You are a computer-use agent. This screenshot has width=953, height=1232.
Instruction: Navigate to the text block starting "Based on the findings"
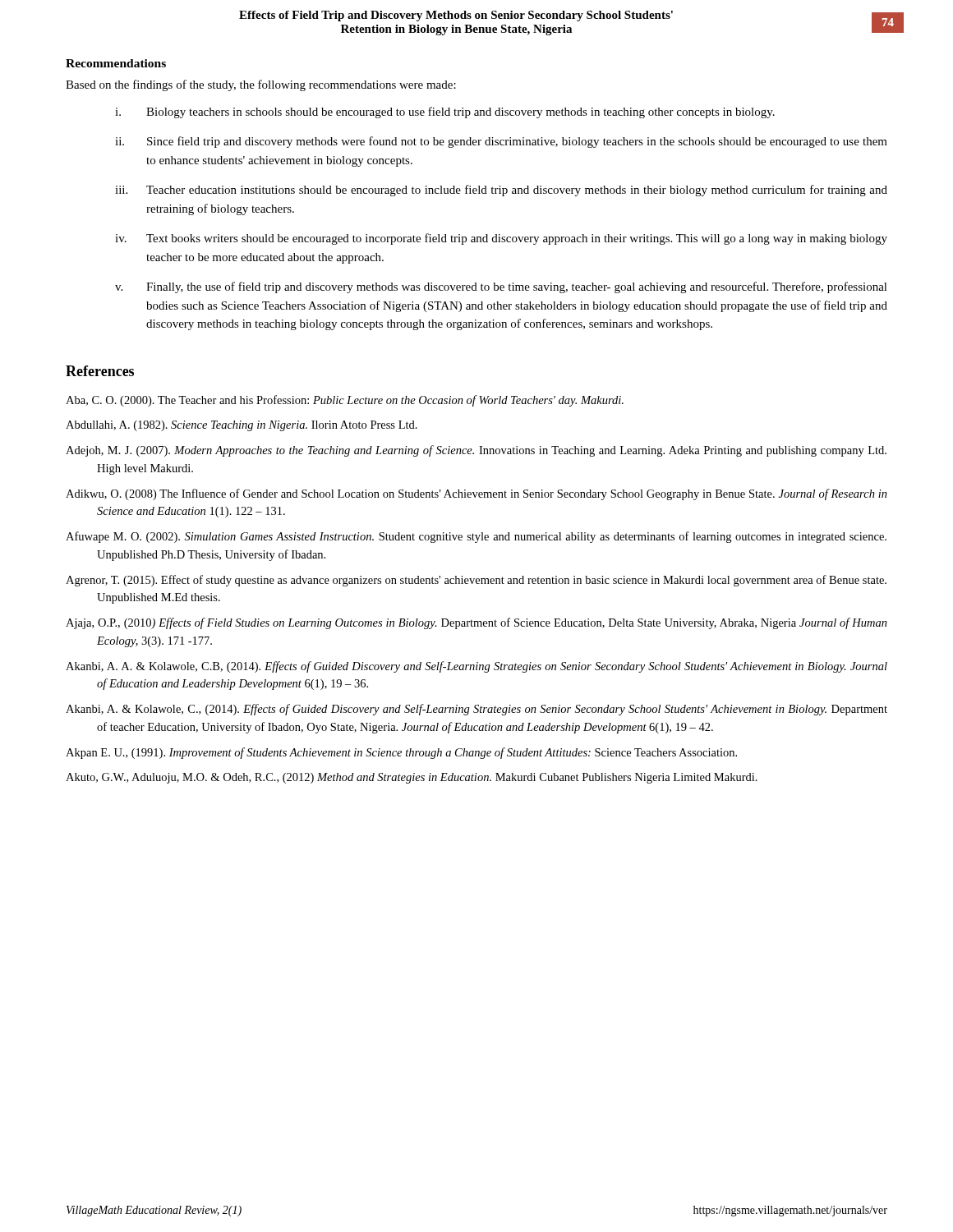point(261,85)
